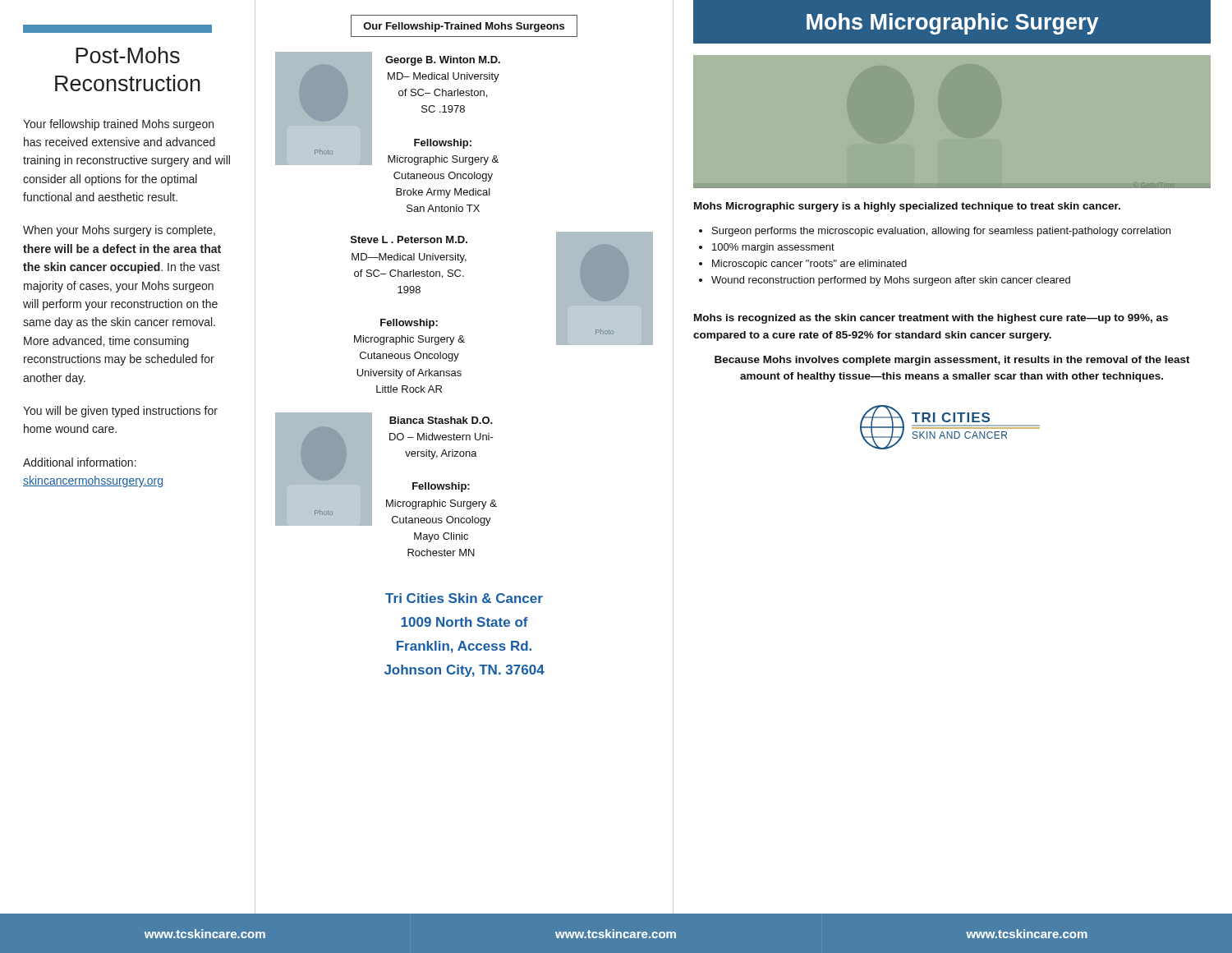Select the block starting "Wound reconstruction performed by Mohs"
The height and width of the screenshot is (953, 1232).
pos(891,280)
